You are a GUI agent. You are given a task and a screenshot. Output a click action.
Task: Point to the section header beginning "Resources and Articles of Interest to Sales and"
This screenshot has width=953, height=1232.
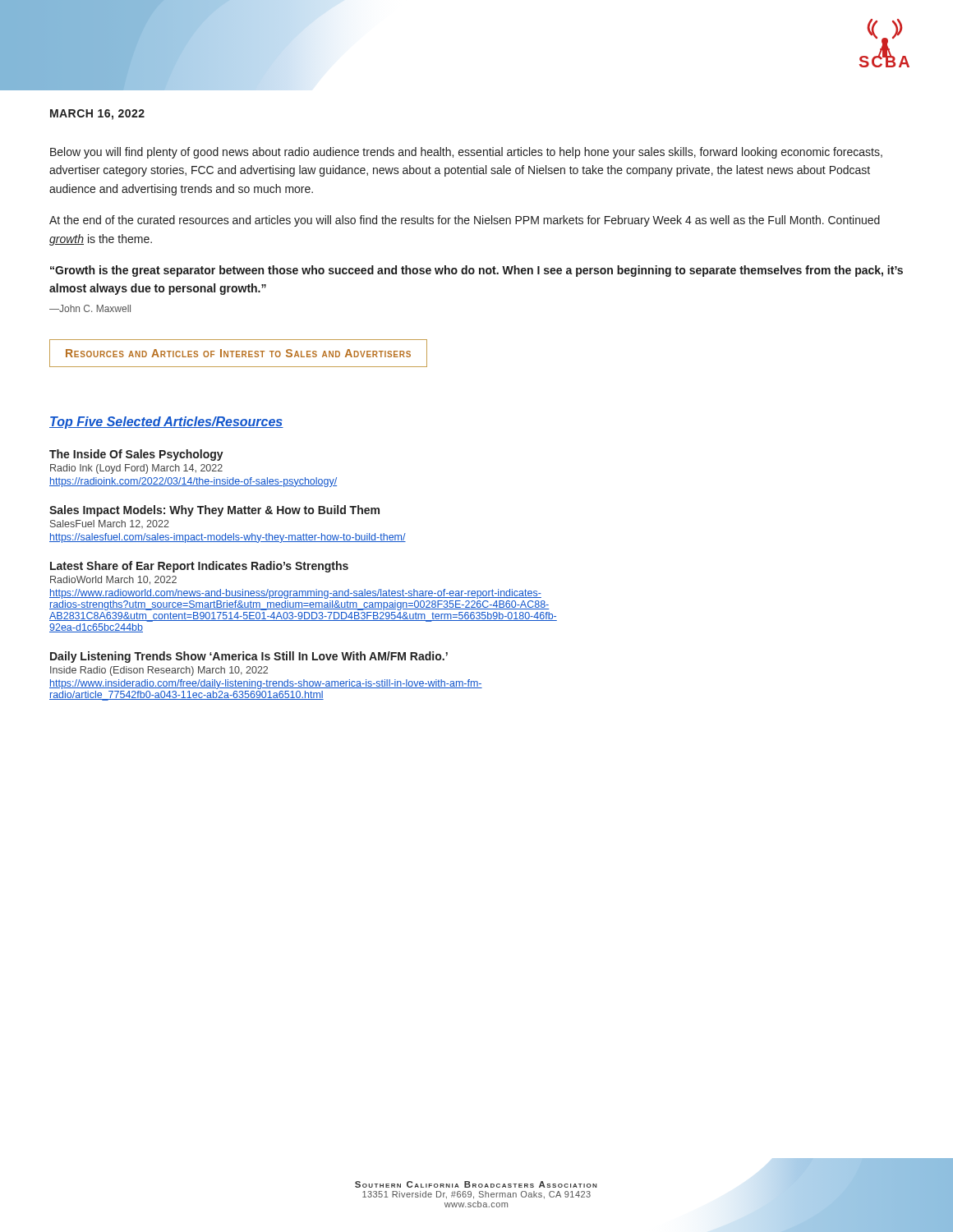click(238, 353)
